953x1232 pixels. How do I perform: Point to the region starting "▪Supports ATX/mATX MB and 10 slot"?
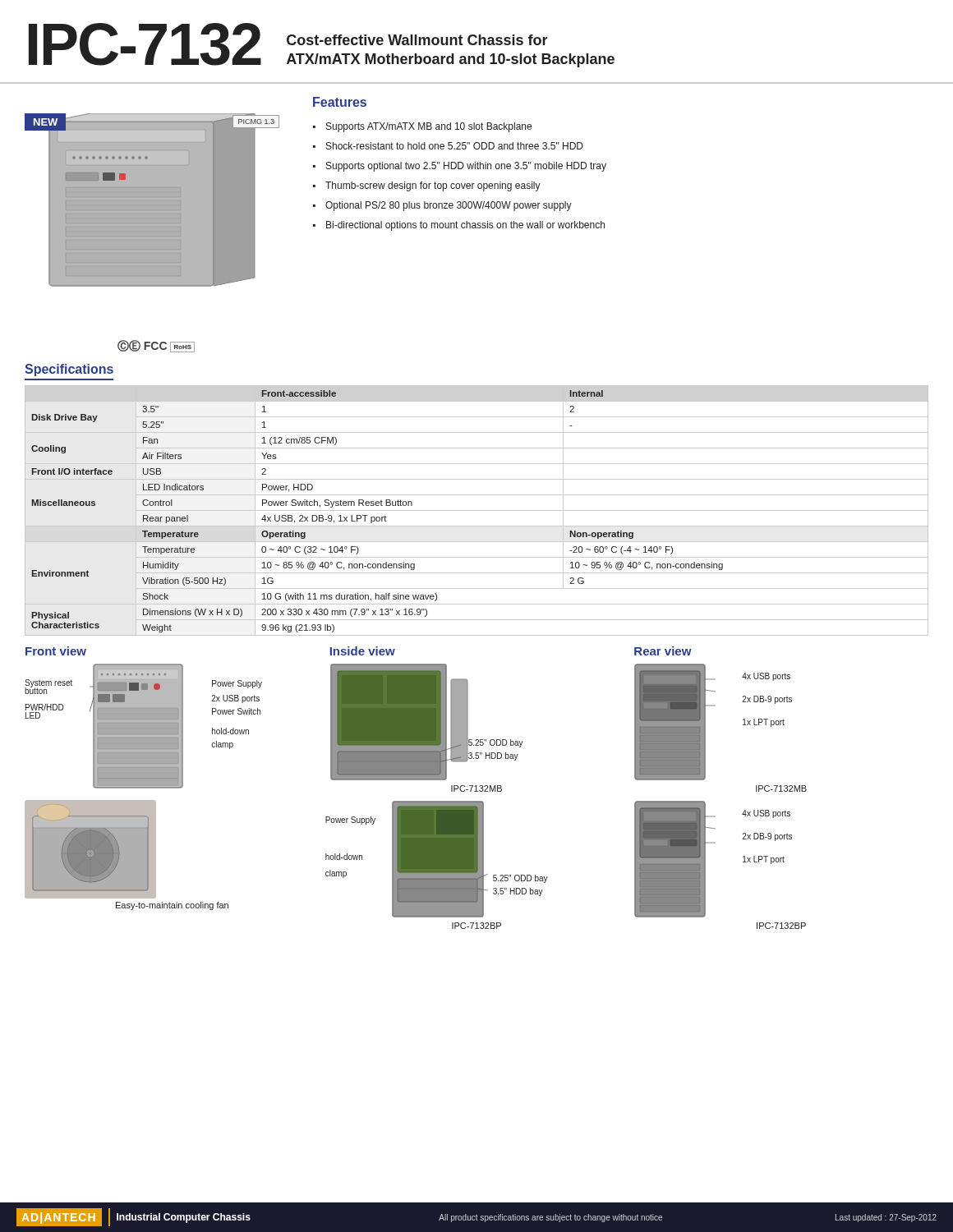coord(422,127)
